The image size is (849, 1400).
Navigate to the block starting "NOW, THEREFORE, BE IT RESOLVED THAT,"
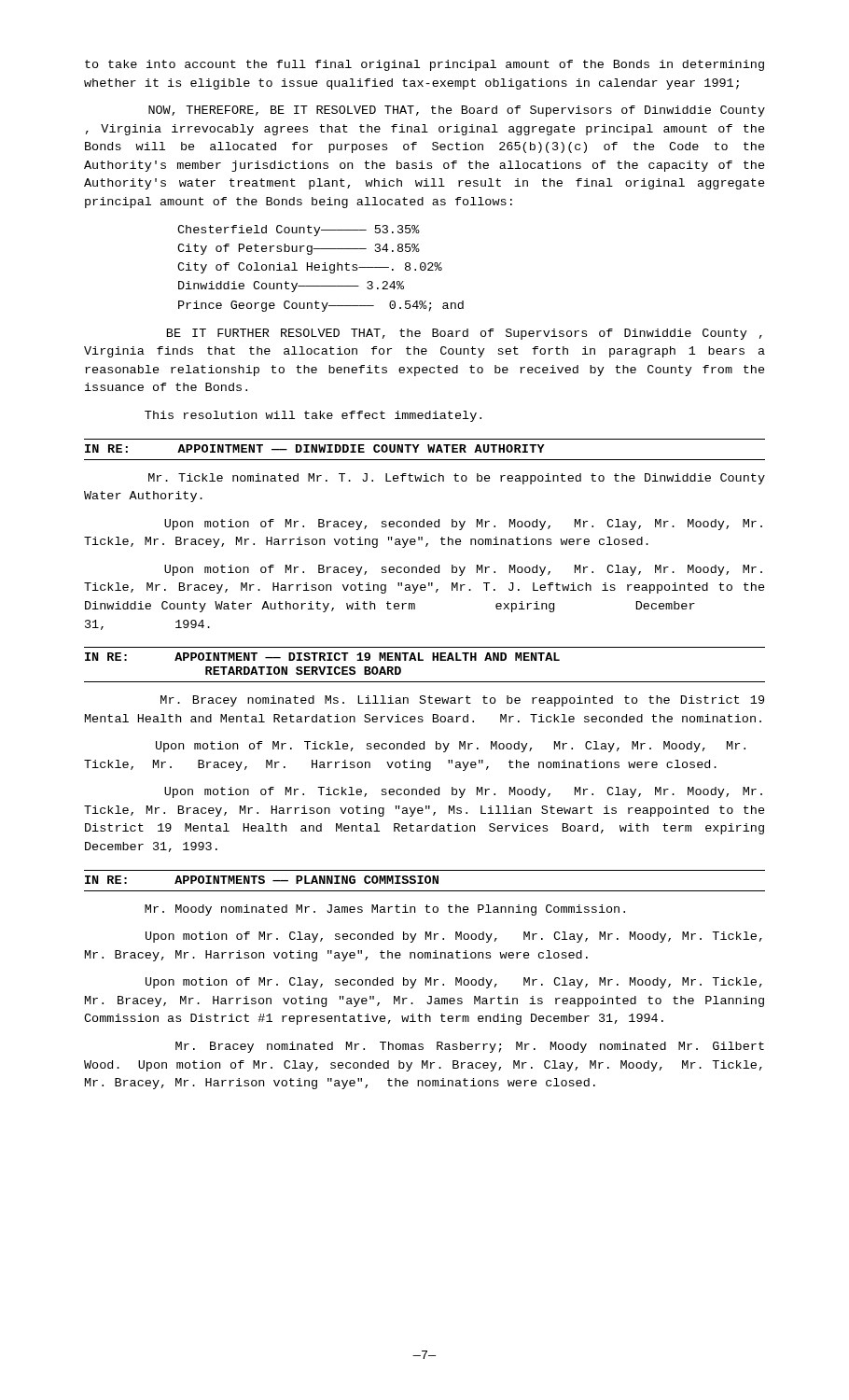(x=424, y=156)
